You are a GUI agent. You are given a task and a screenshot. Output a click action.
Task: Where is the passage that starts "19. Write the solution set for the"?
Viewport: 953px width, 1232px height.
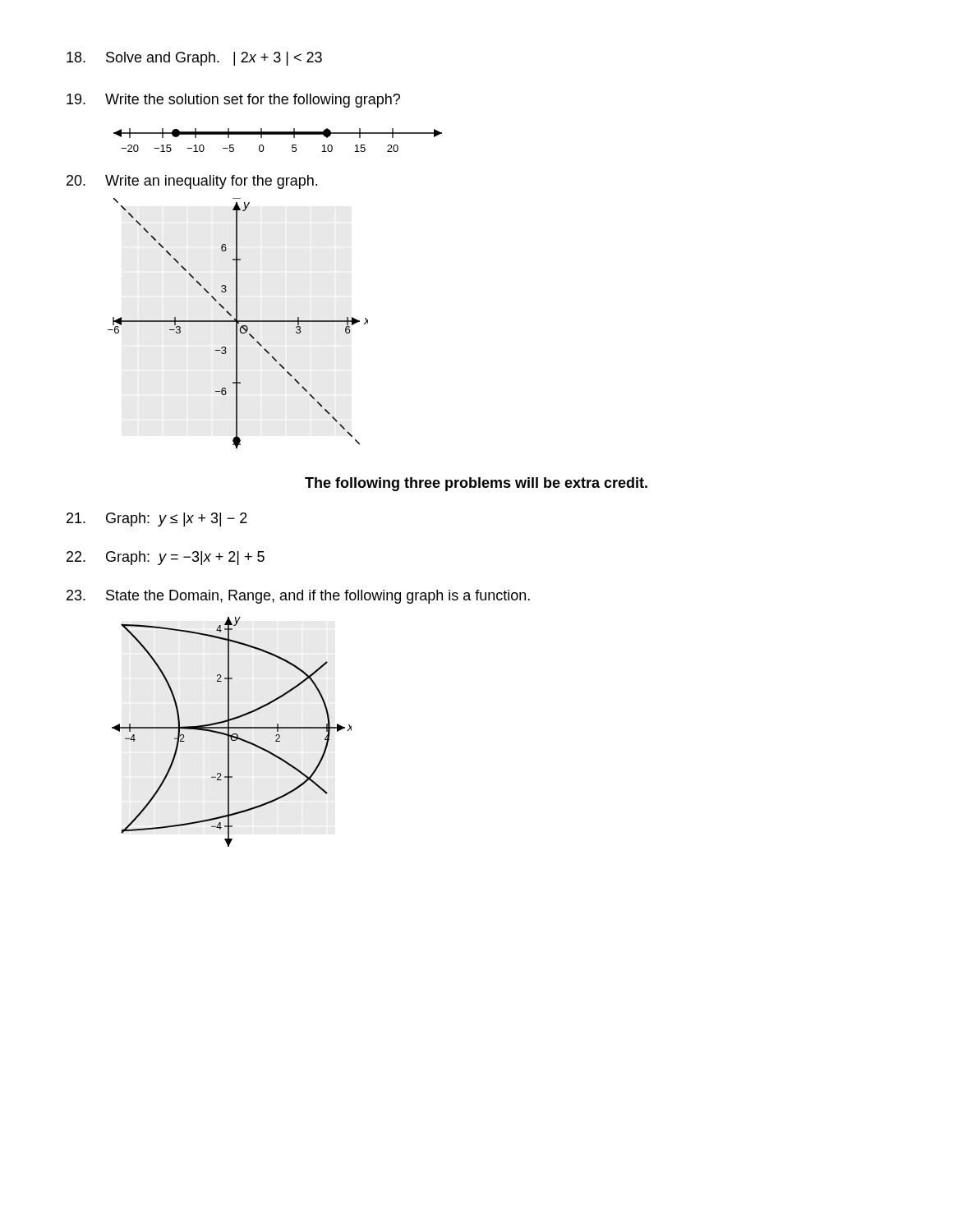pyautogui.click(x=258, y=128)
